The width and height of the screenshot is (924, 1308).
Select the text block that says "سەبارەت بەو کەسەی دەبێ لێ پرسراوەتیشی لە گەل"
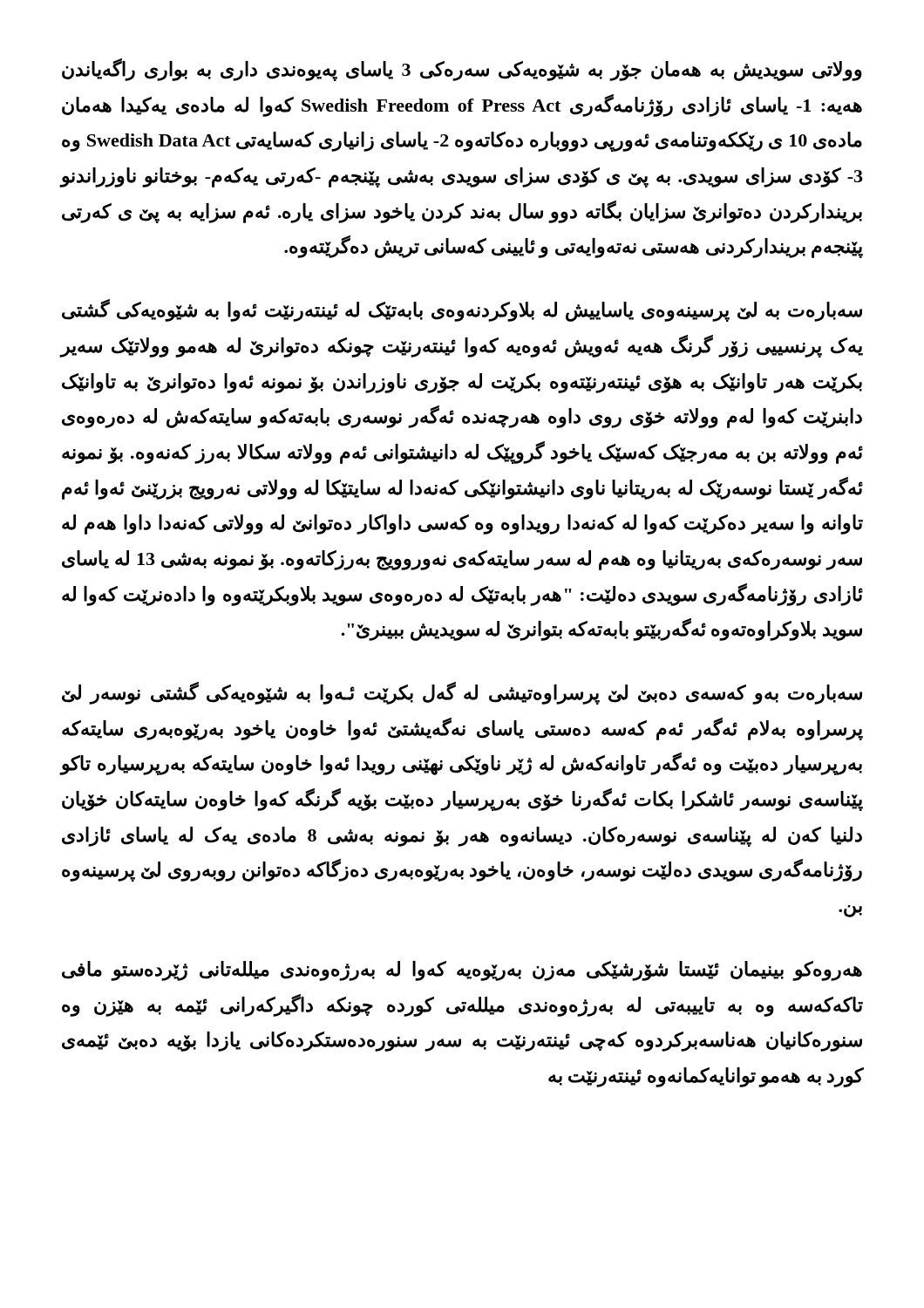click(x=462, y=799)
